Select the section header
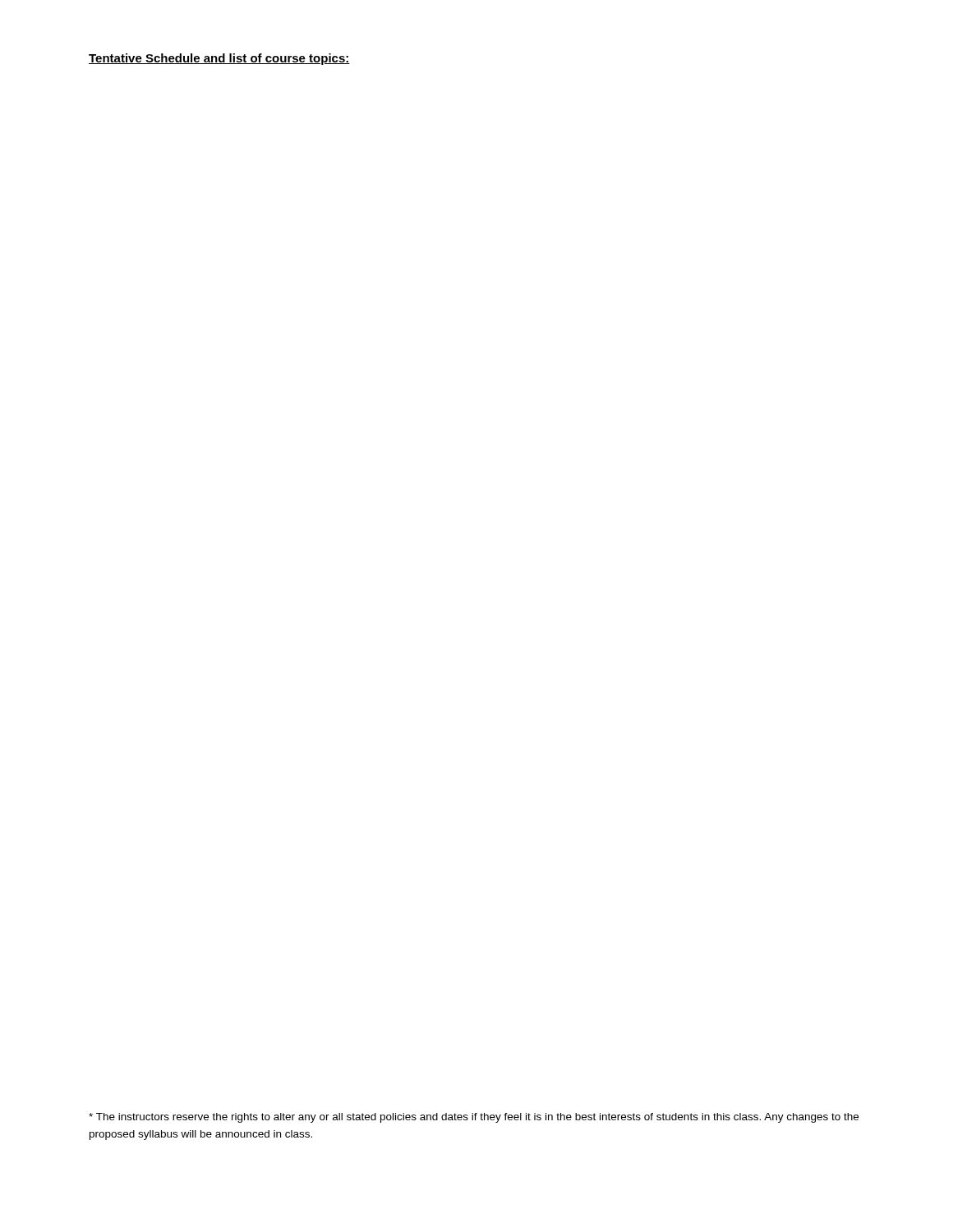 pos(219,58)
